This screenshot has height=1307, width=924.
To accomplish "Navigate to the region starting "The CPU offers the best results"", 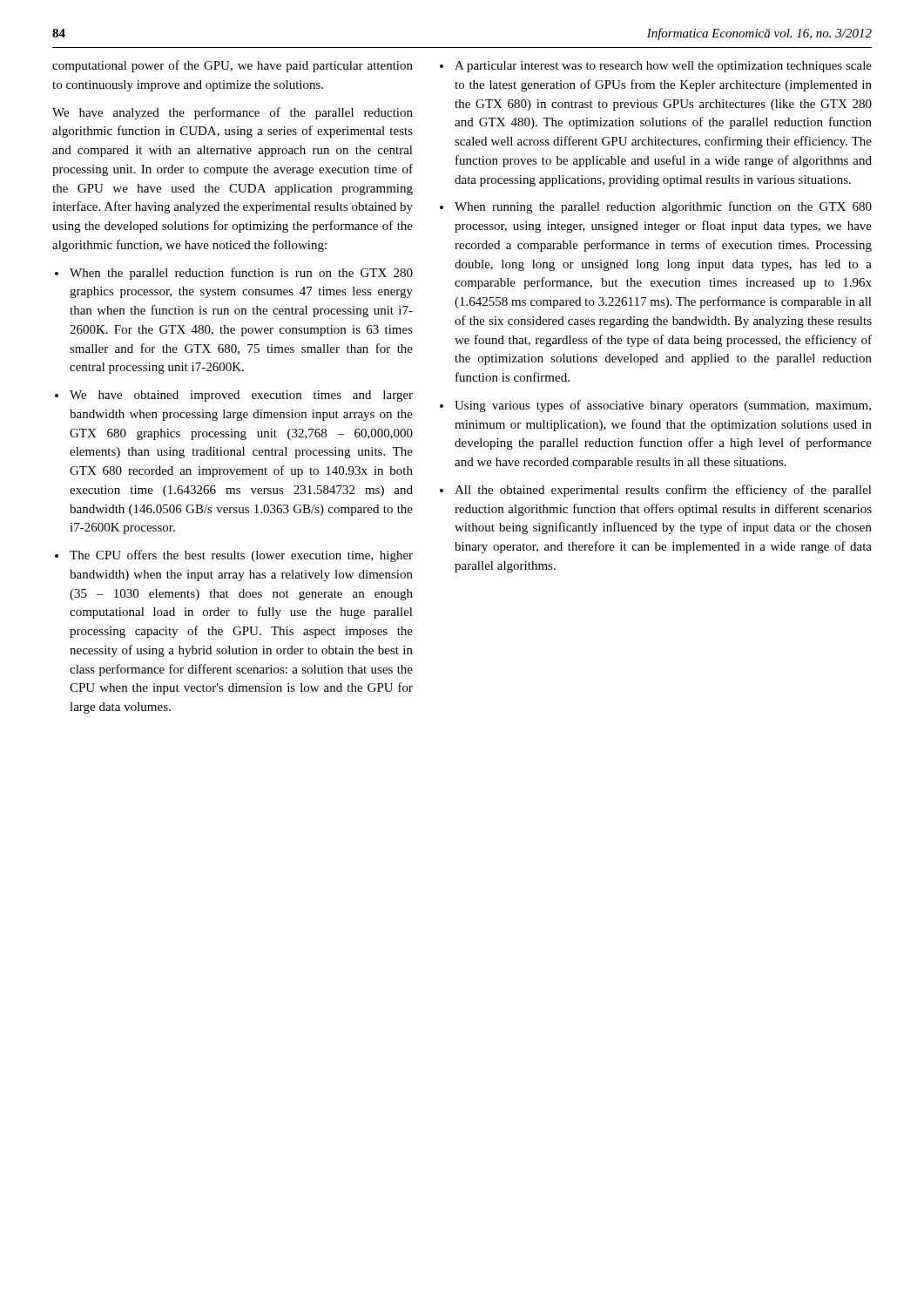I will pos(241,631).
